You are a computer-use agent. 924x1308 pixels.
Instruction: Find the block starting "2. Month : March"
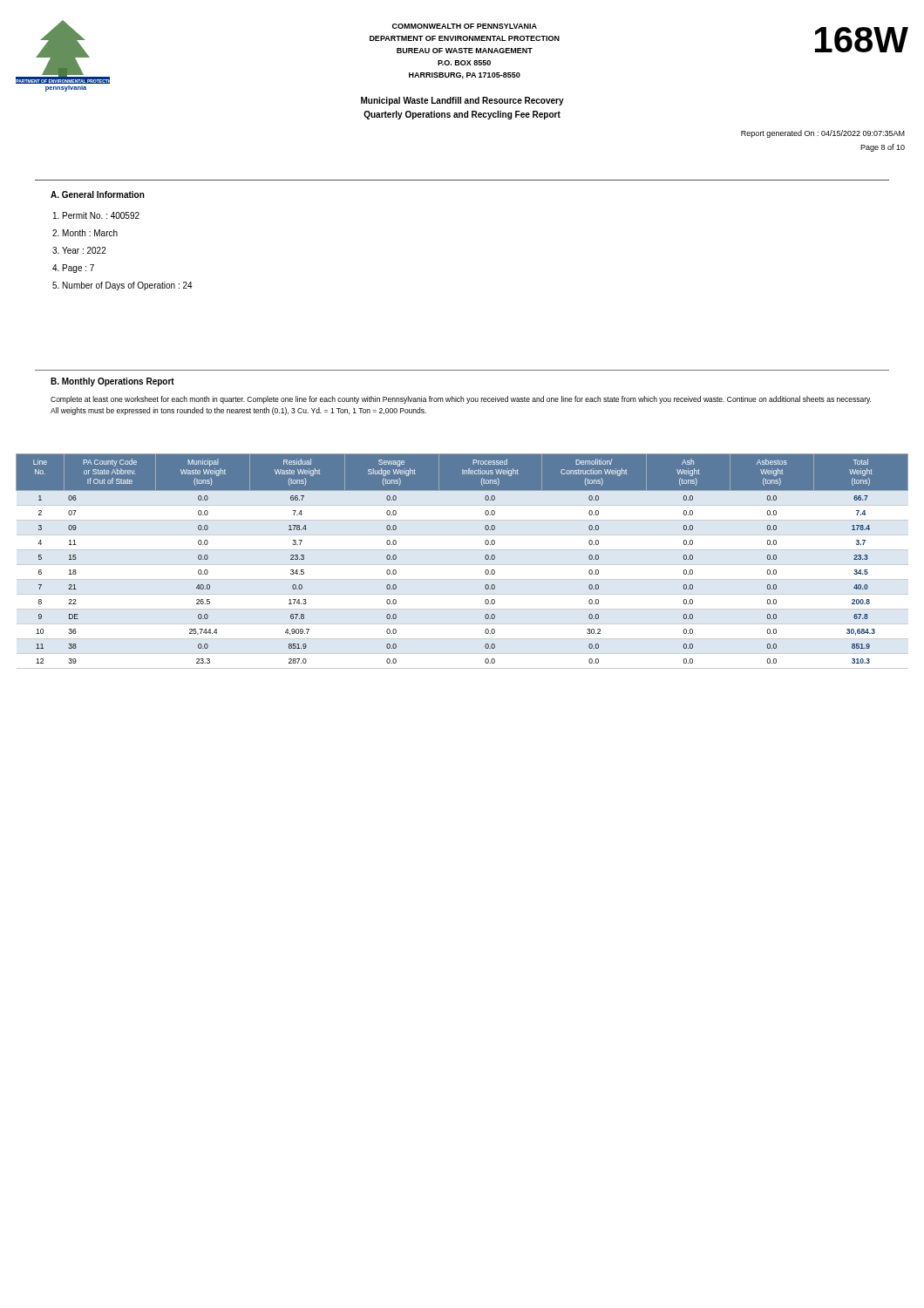click(x=85, y=233)
